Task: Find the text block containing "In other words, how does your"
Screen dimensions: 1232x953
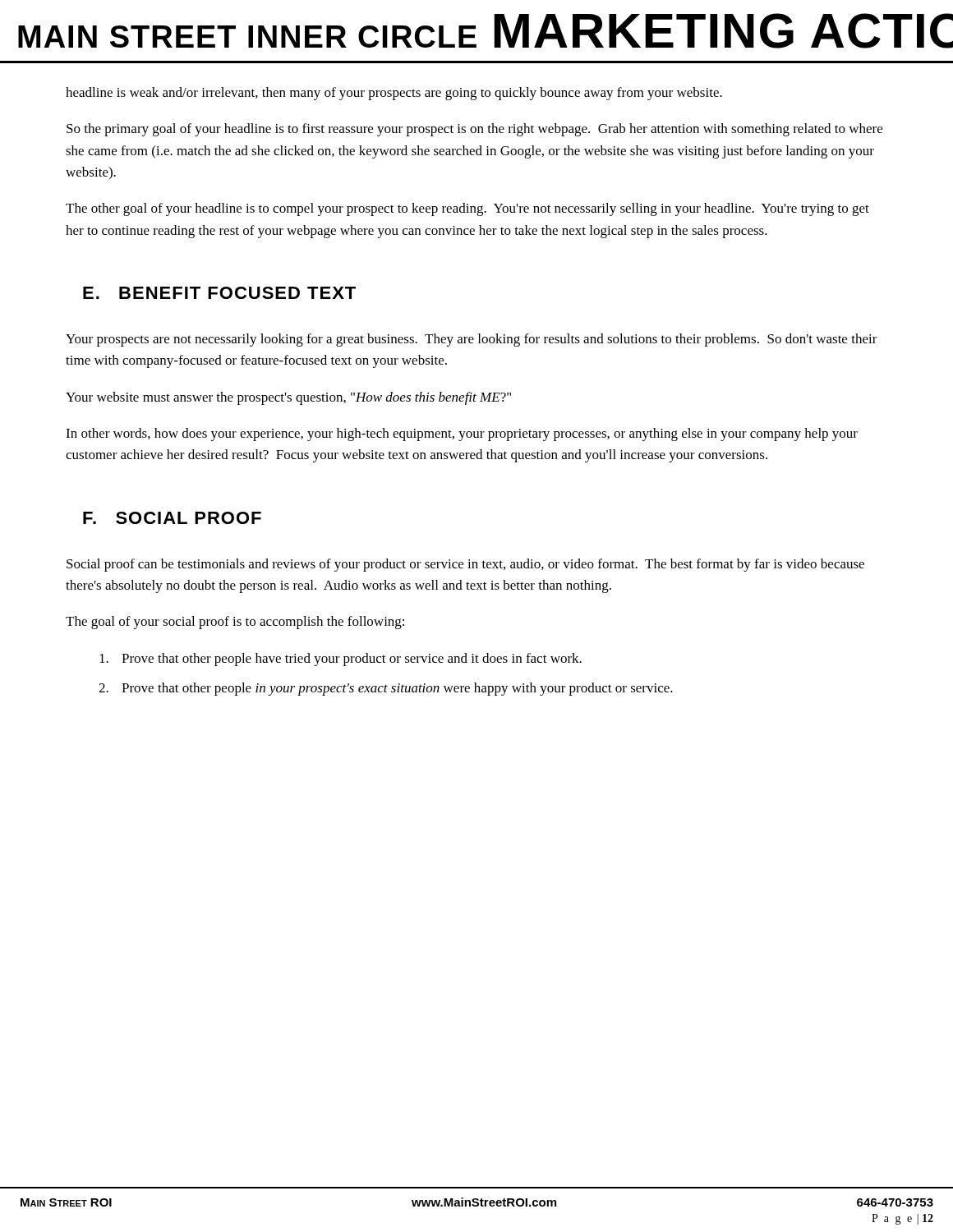Action: 462,444
